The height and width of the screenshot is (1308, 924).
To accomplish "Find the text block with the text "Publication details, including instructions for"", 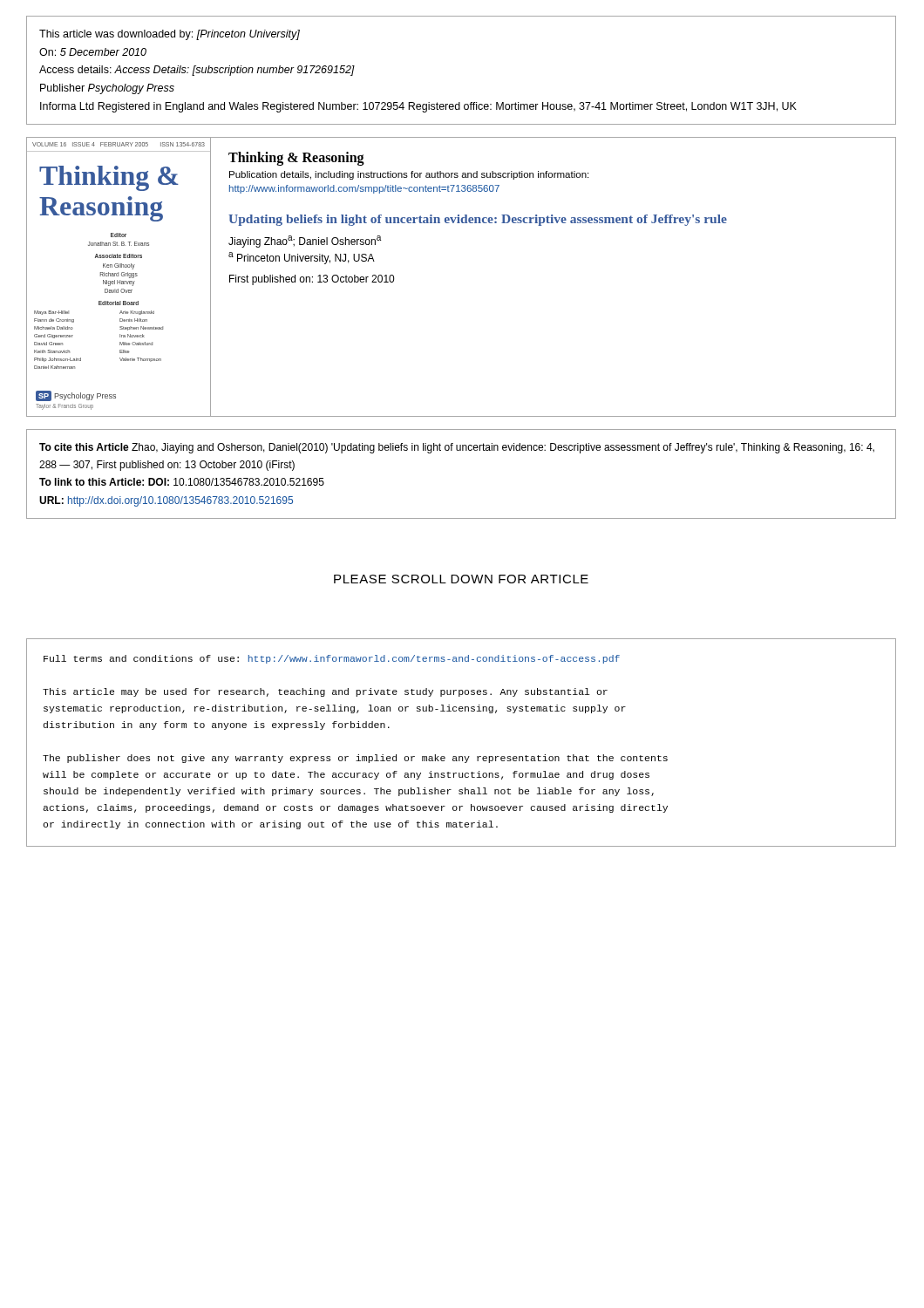I will coord(409,174).
